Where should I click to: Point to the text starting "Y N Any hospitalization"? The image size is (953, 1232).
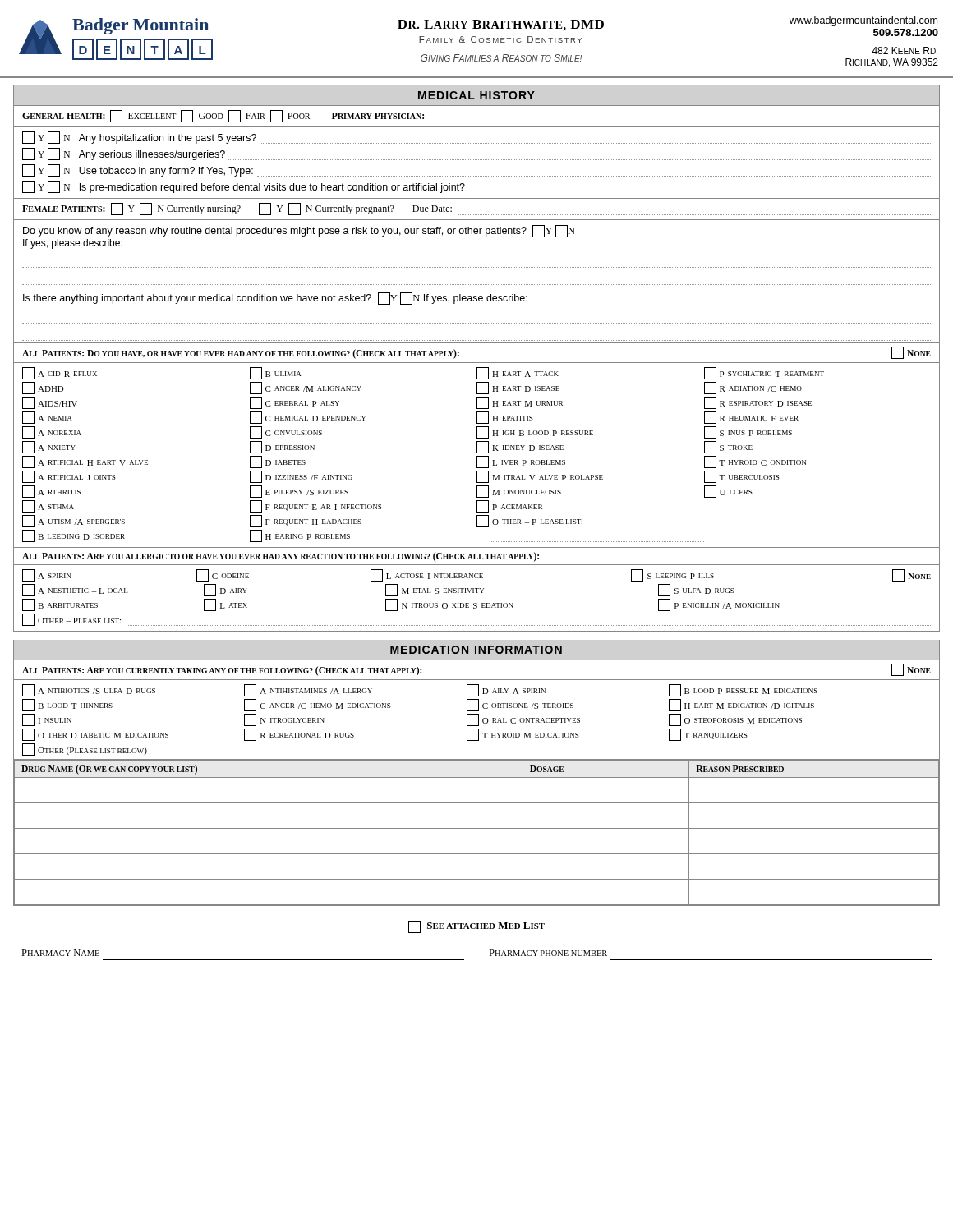coord(476,162)
